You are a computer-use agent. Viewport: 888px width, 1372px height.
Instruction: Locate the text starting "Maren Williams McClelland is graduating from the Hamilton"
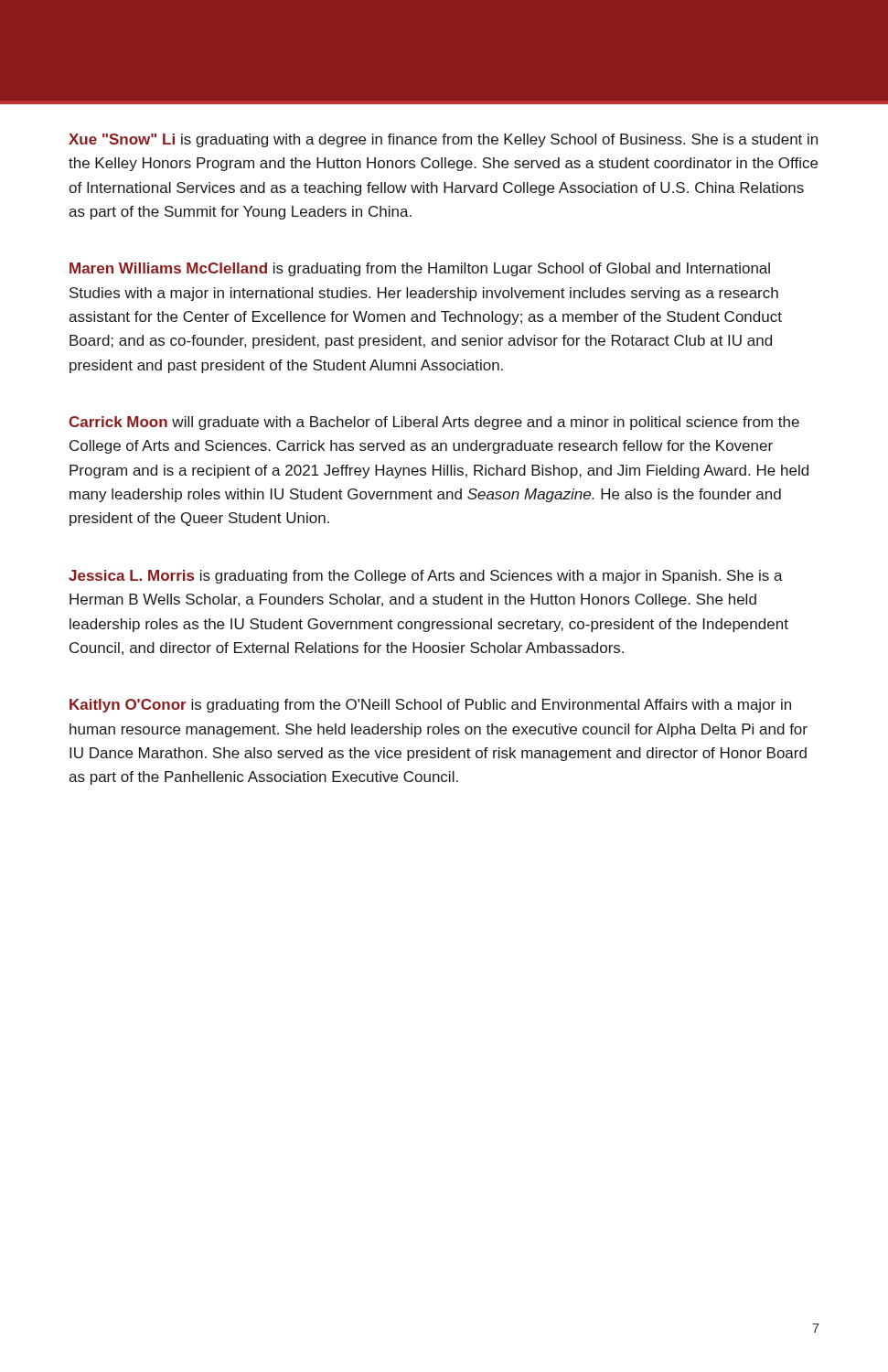click(425, 317)
